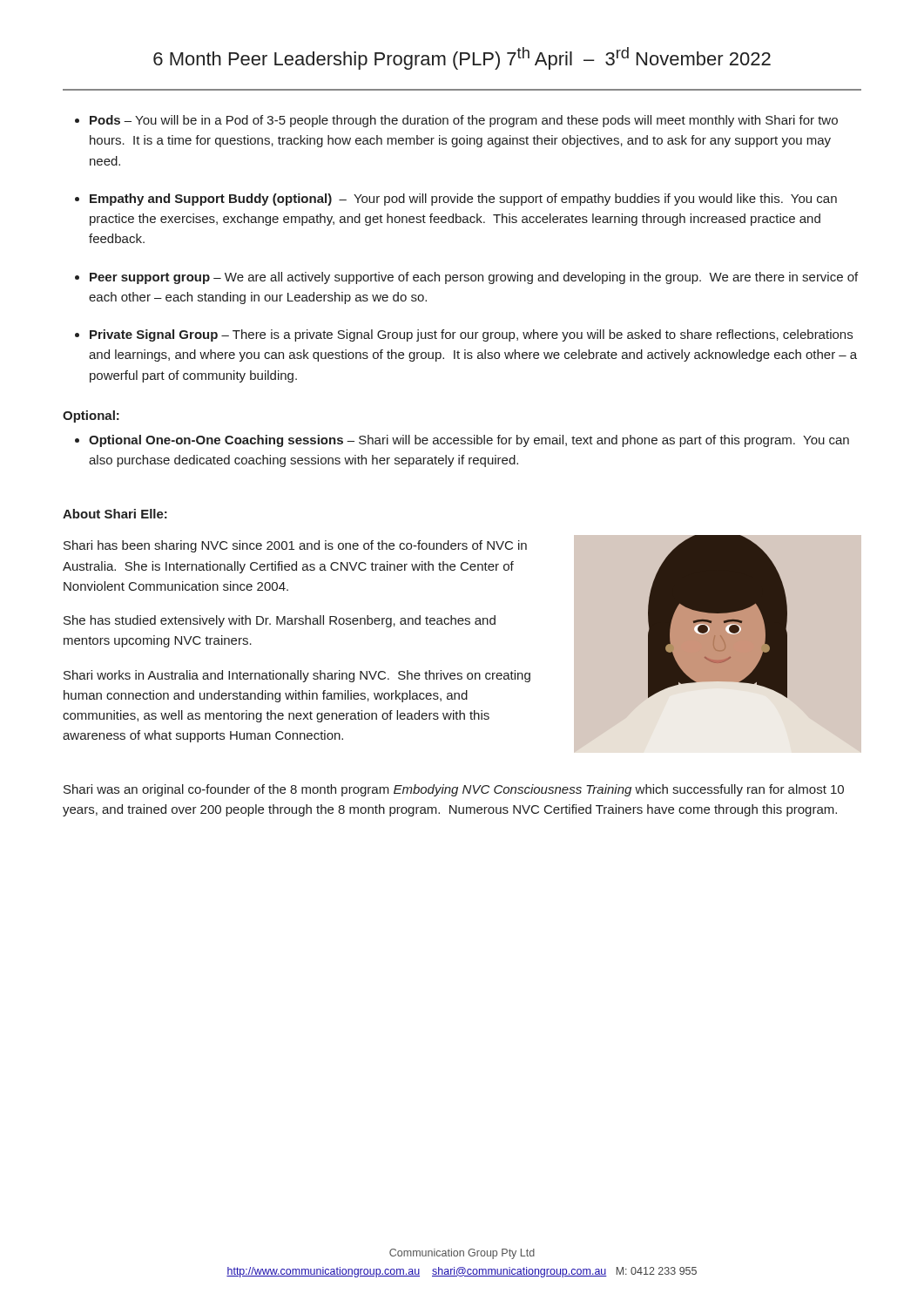This screenshot has width=924, height=1307.
Task: Point to the block beginning "Peer support group – We are all actively"
Action: tap(473, 286)
